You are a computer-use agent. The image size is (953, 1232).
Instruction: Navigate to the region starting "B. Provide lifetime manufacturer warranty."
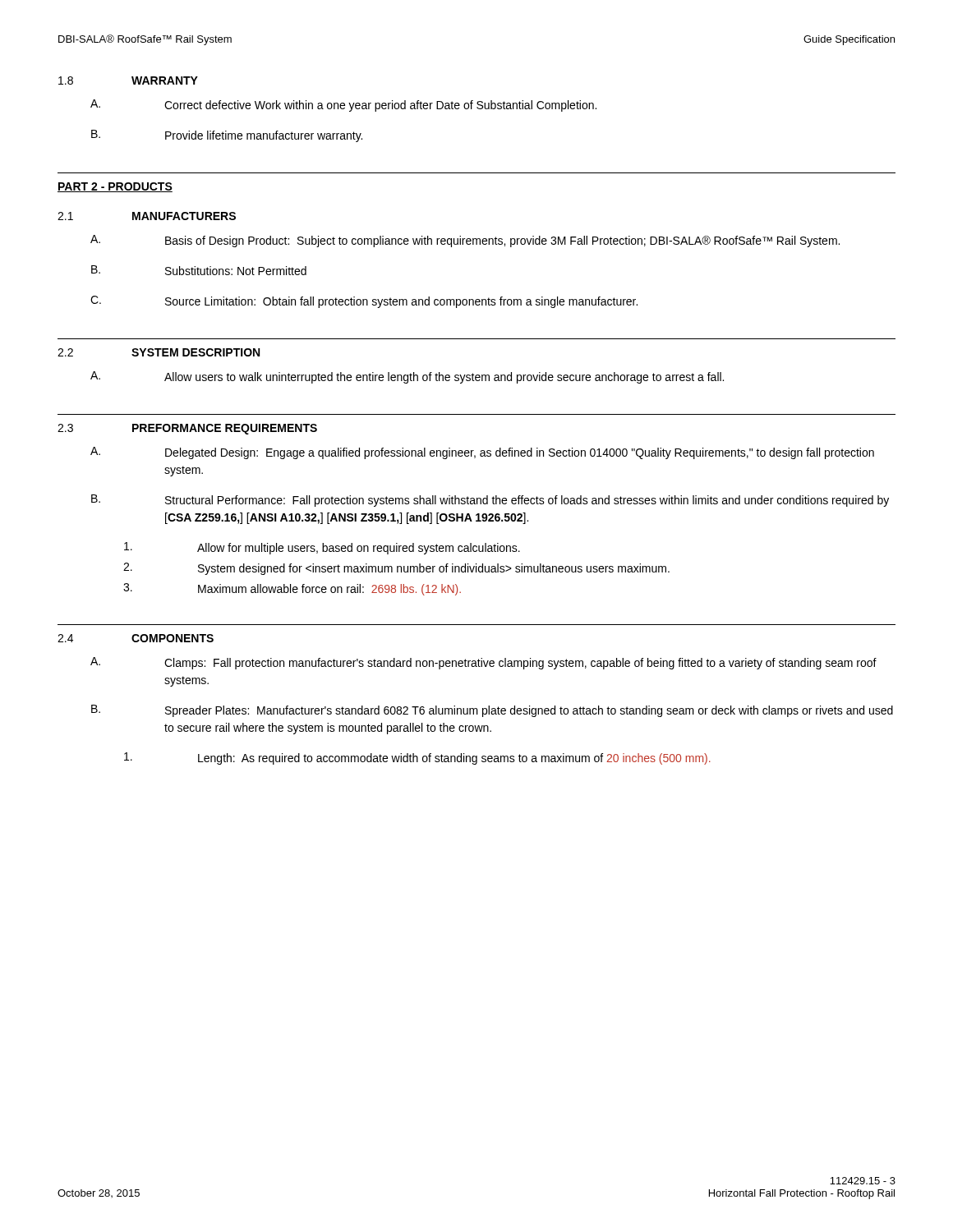pyautogui.click(x=227, y=136)
